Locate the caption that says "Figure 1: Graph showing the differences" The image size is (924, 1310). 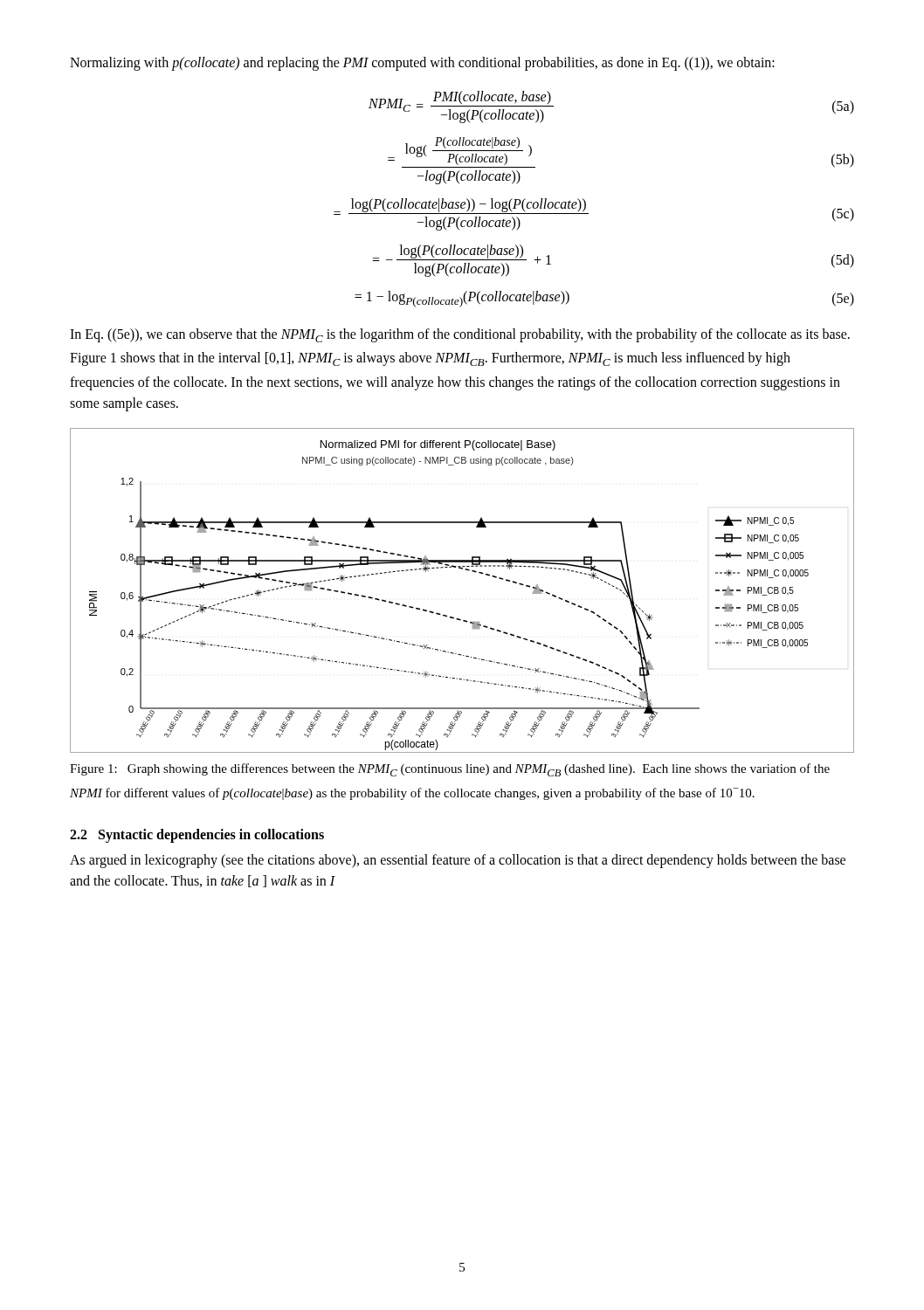click(450, 780)
